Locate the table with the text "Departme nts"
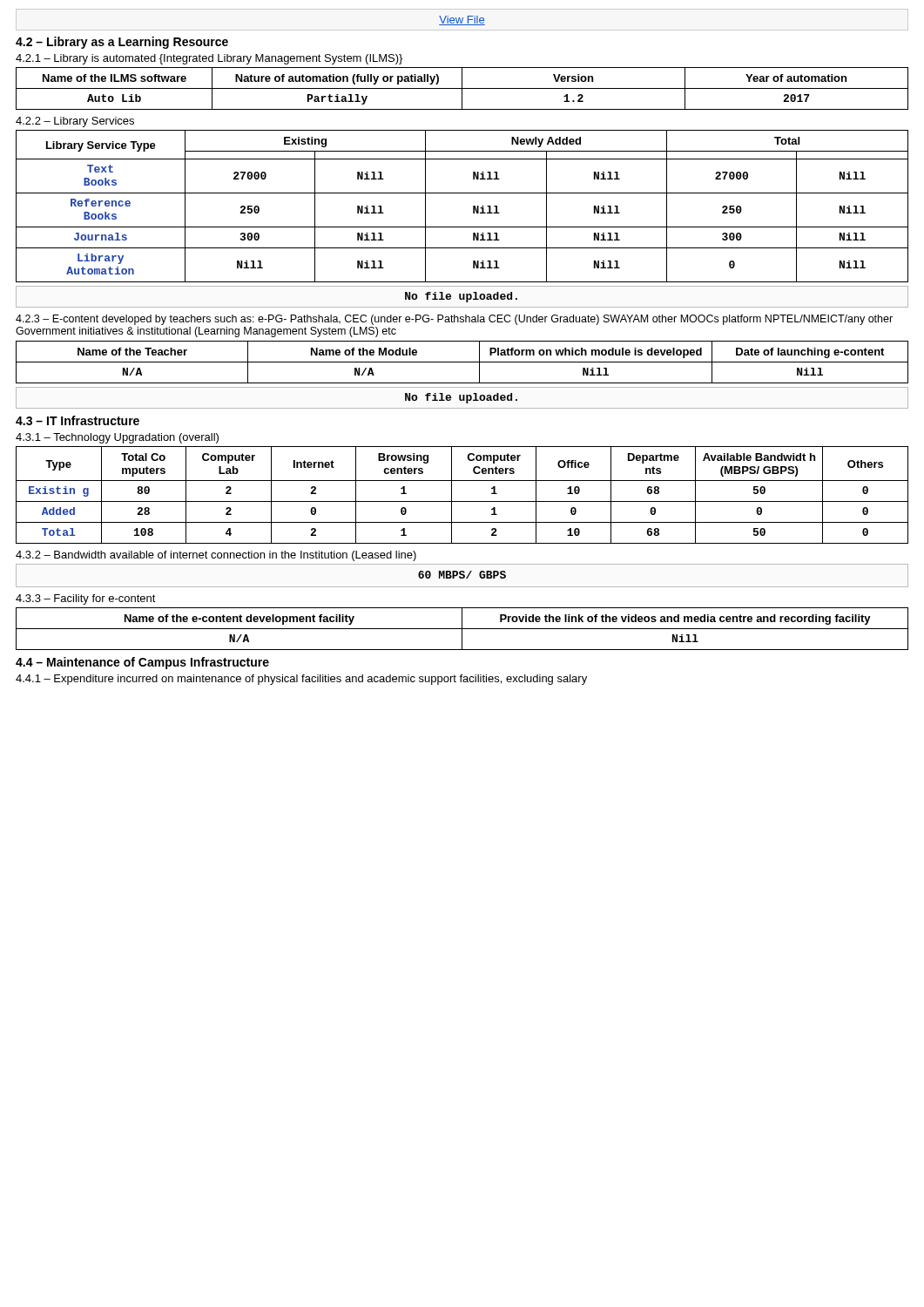 (462, 495)
